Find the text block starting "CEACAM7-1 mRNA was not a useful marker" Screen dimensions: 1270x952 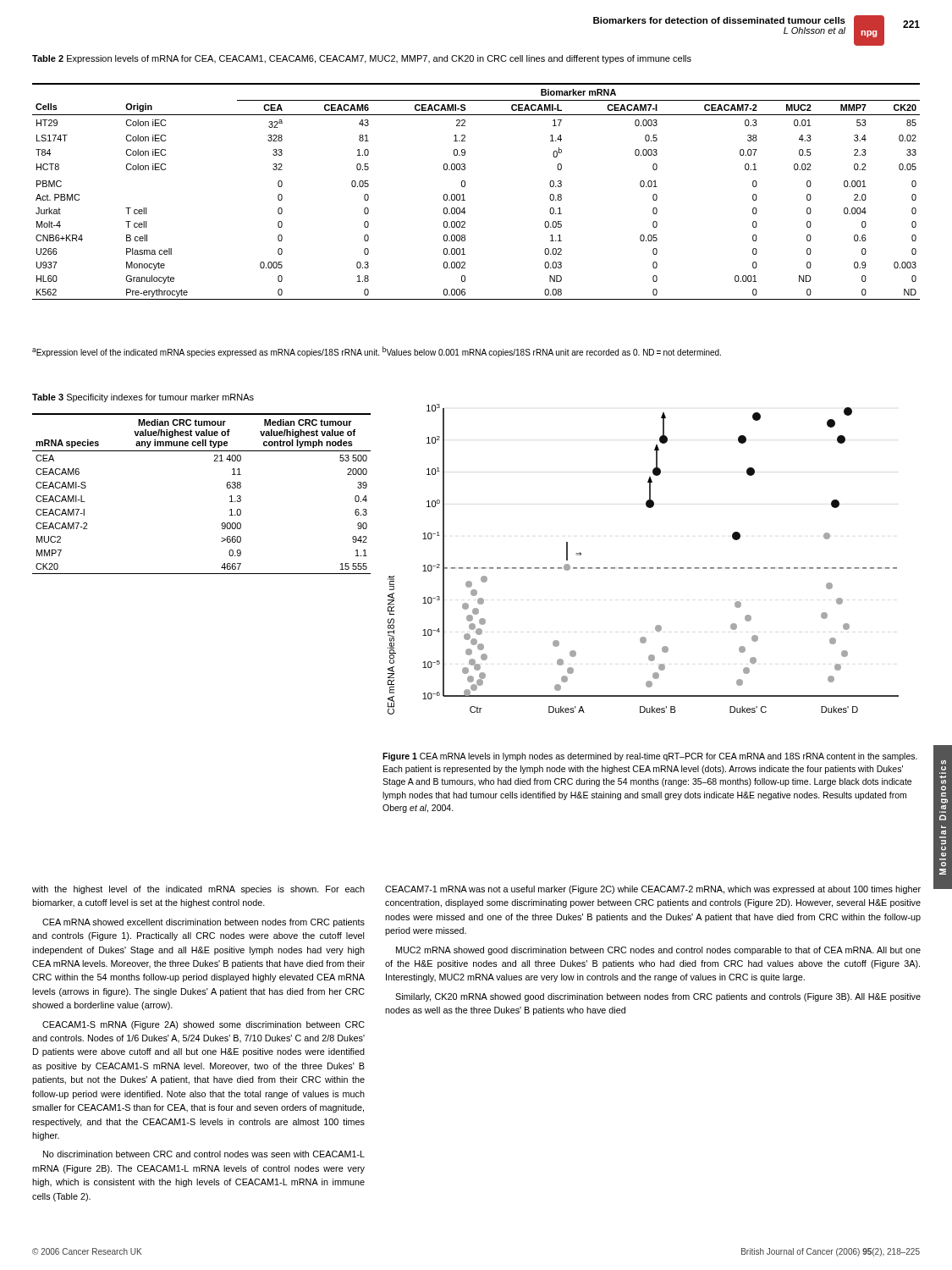pos(653,950)
